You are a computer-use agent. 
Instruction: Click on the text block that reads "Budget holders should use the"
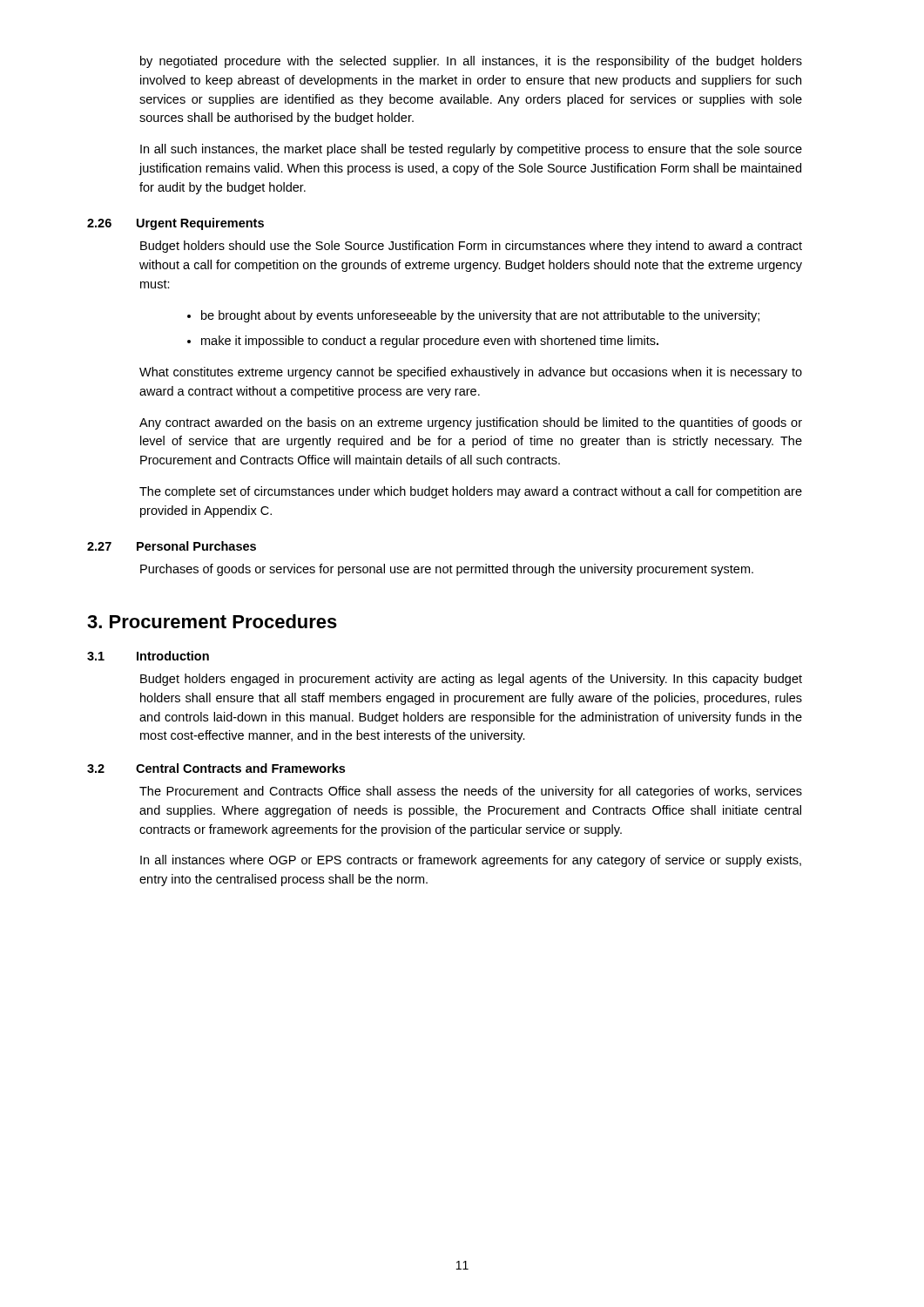(x=471, y=266)
